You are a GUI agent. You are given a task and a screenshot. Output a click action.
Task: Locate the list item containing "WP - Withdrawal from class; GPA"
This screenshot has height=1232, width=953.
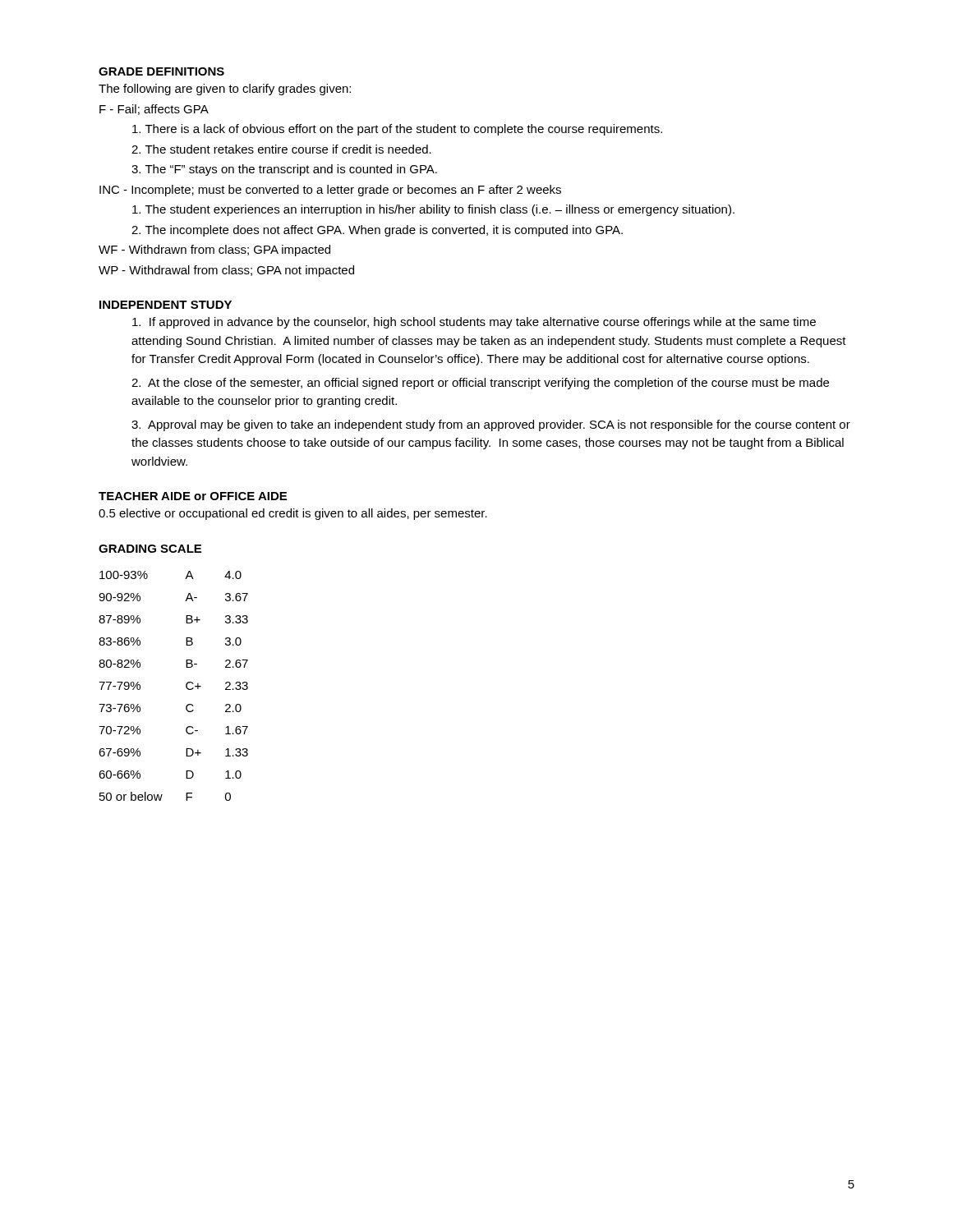pos(227,269)
